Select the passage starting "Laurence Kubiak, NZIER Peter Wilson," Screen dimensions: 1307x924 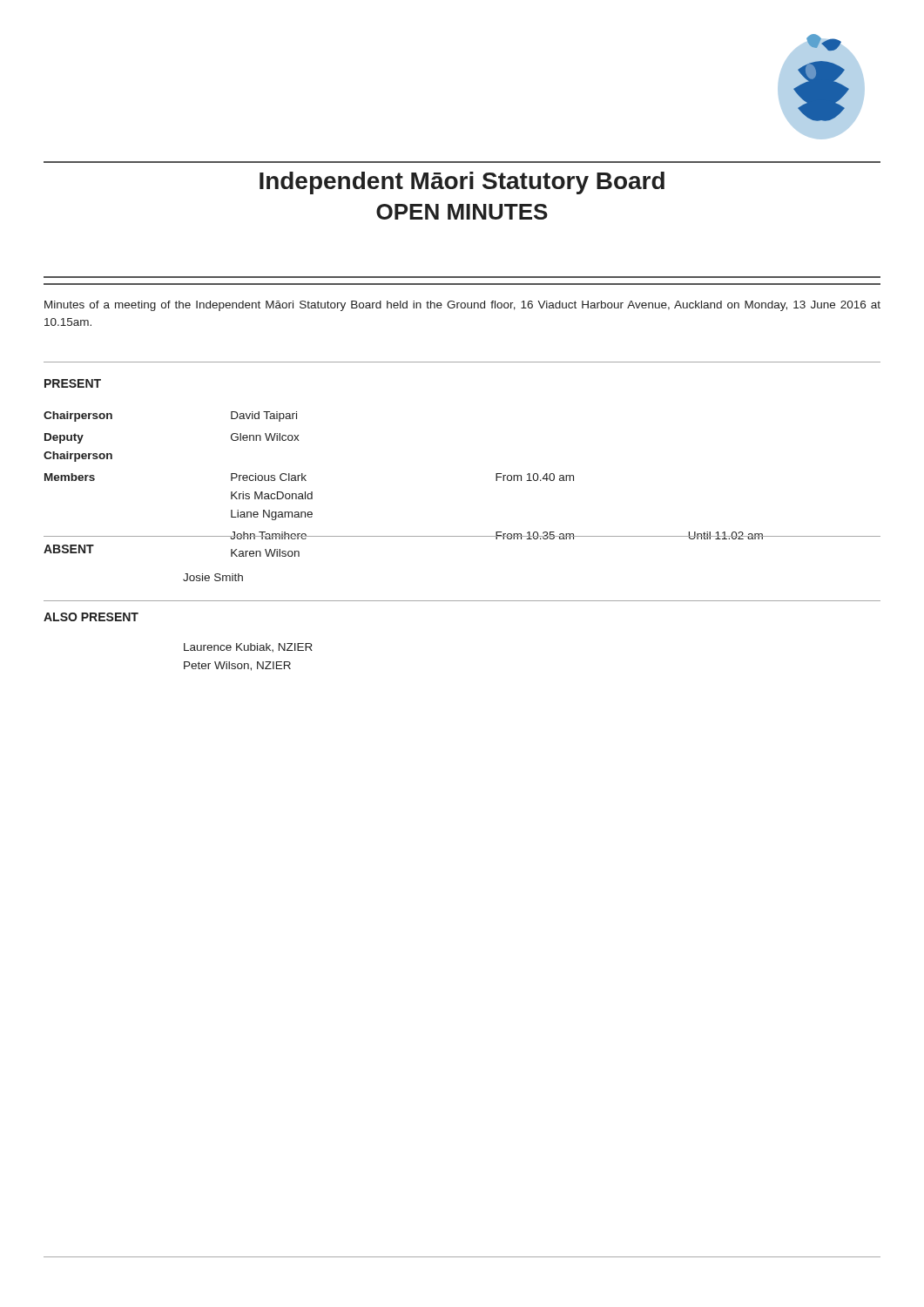[248, 656]
